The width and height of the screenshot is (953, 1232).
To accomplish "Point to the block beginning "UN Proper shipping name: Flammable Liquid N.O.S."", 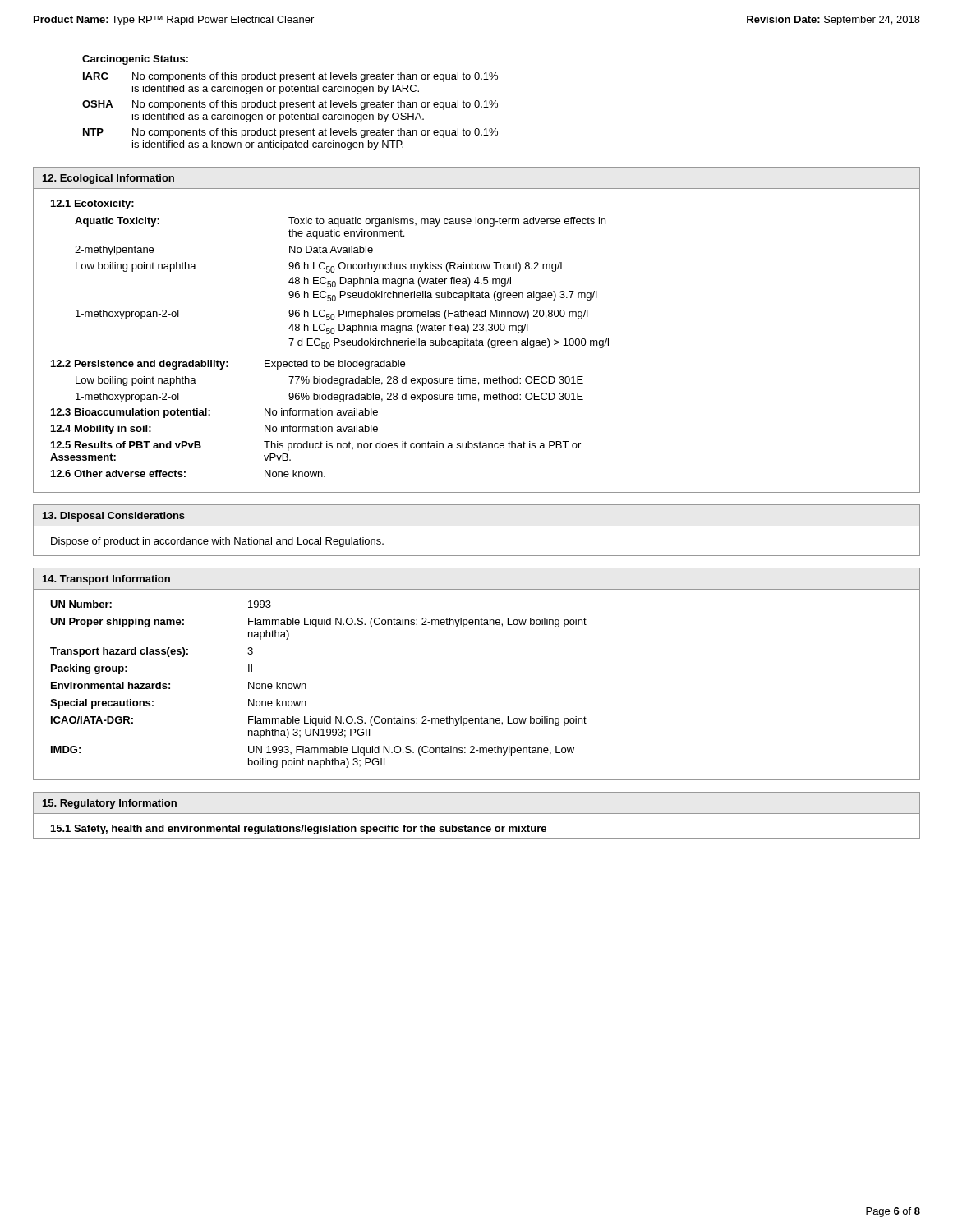I will pyautogui.click(x=476, y=627).
